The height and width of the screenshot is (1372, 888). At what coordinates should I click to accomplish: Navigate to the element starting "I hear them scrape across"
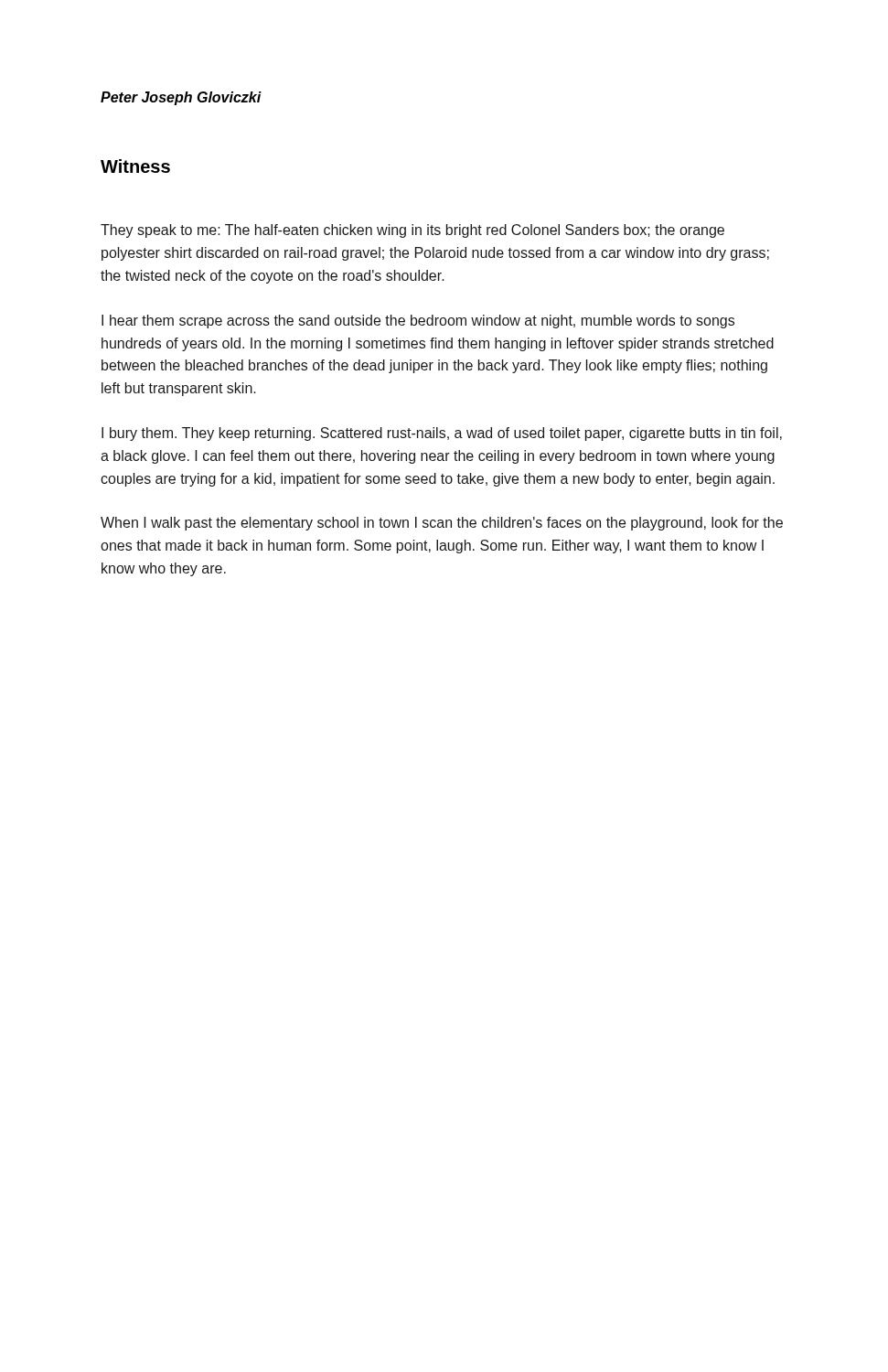pos(444,355)
